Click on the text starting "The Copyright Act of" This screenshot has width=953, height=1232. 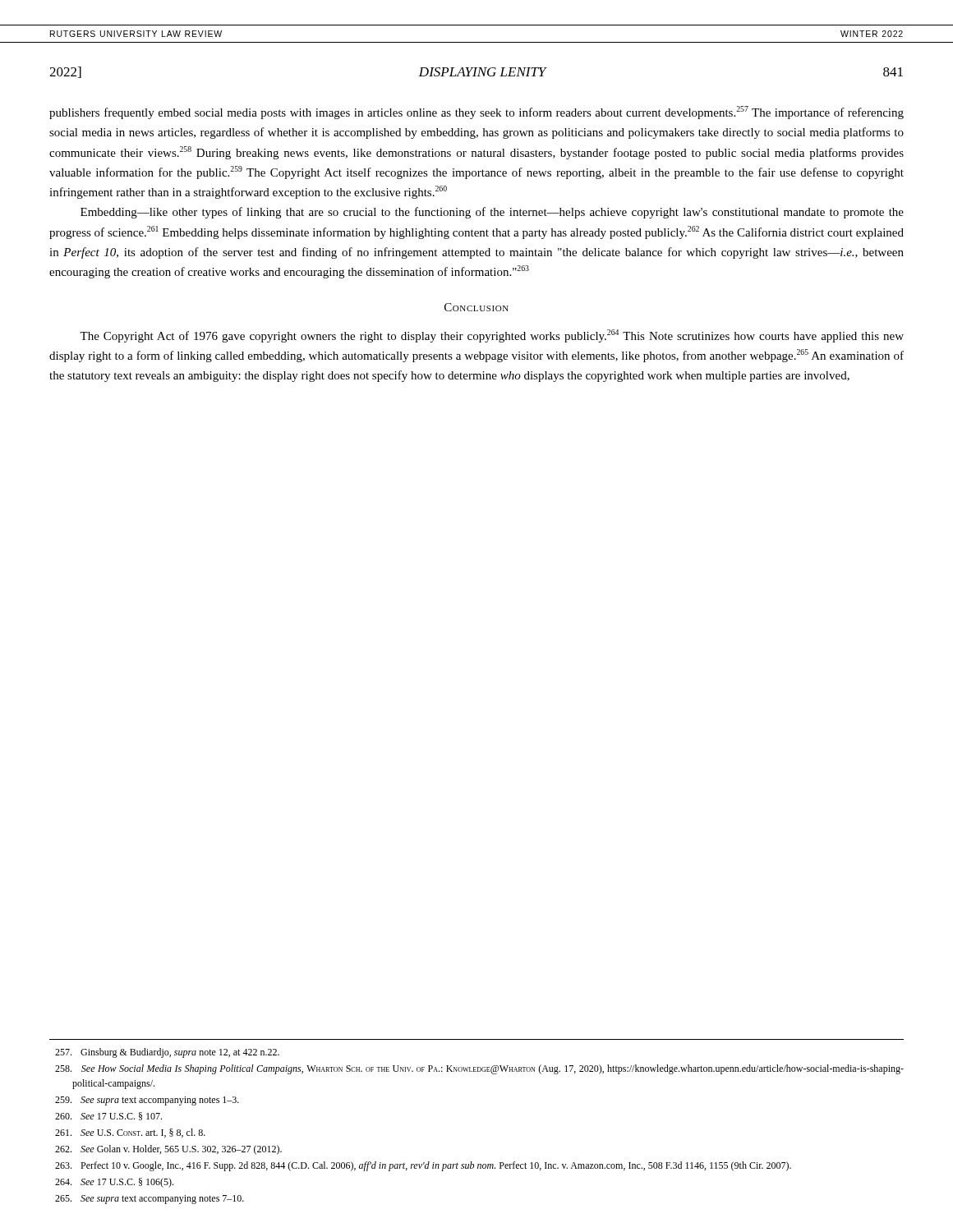pos(476,356)
